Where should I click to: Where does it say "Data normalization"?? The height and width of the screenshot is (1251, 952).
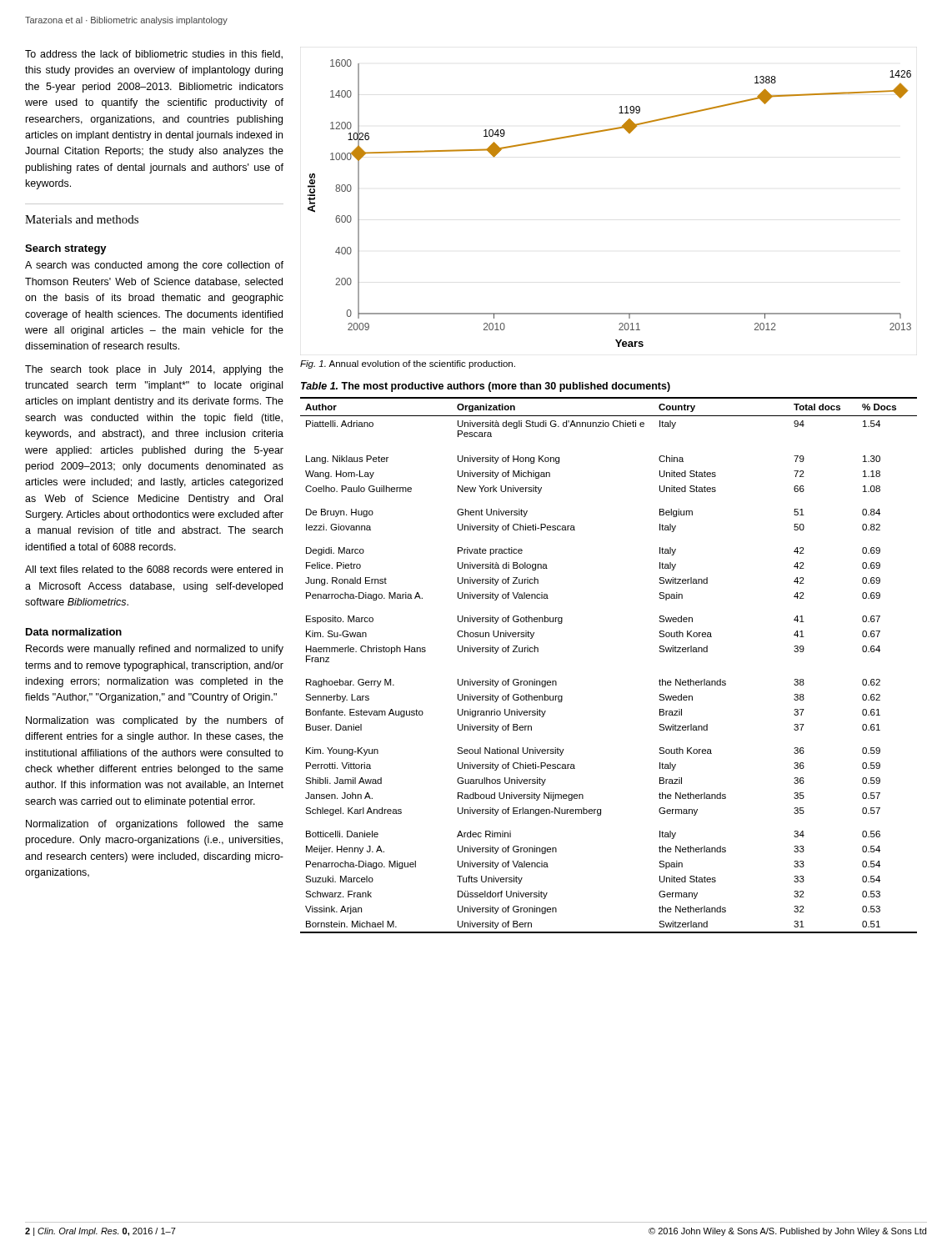pos(73,632)
